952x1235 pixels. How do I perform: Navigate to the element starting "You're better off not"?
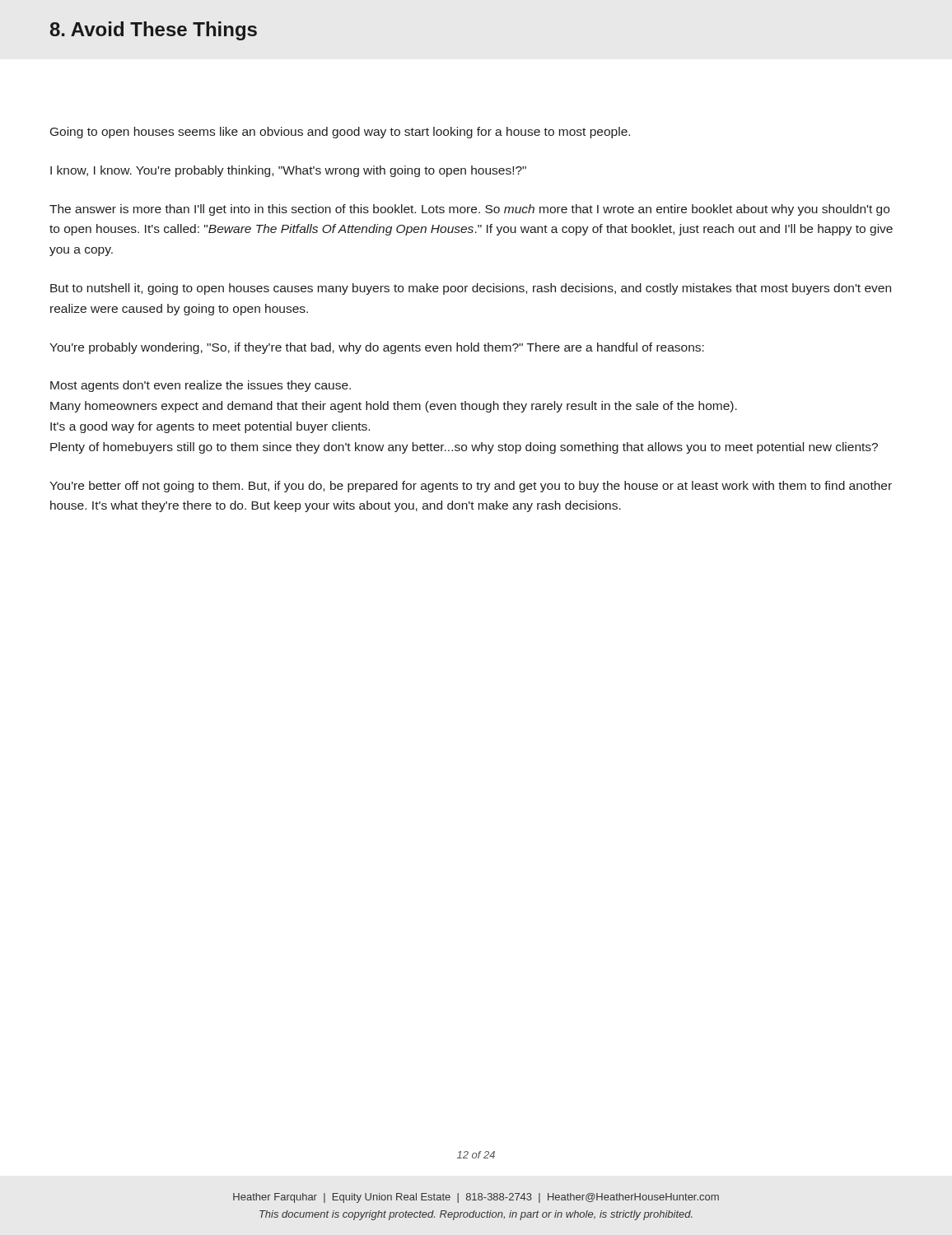pyautogui.click(x=471, y=495)
